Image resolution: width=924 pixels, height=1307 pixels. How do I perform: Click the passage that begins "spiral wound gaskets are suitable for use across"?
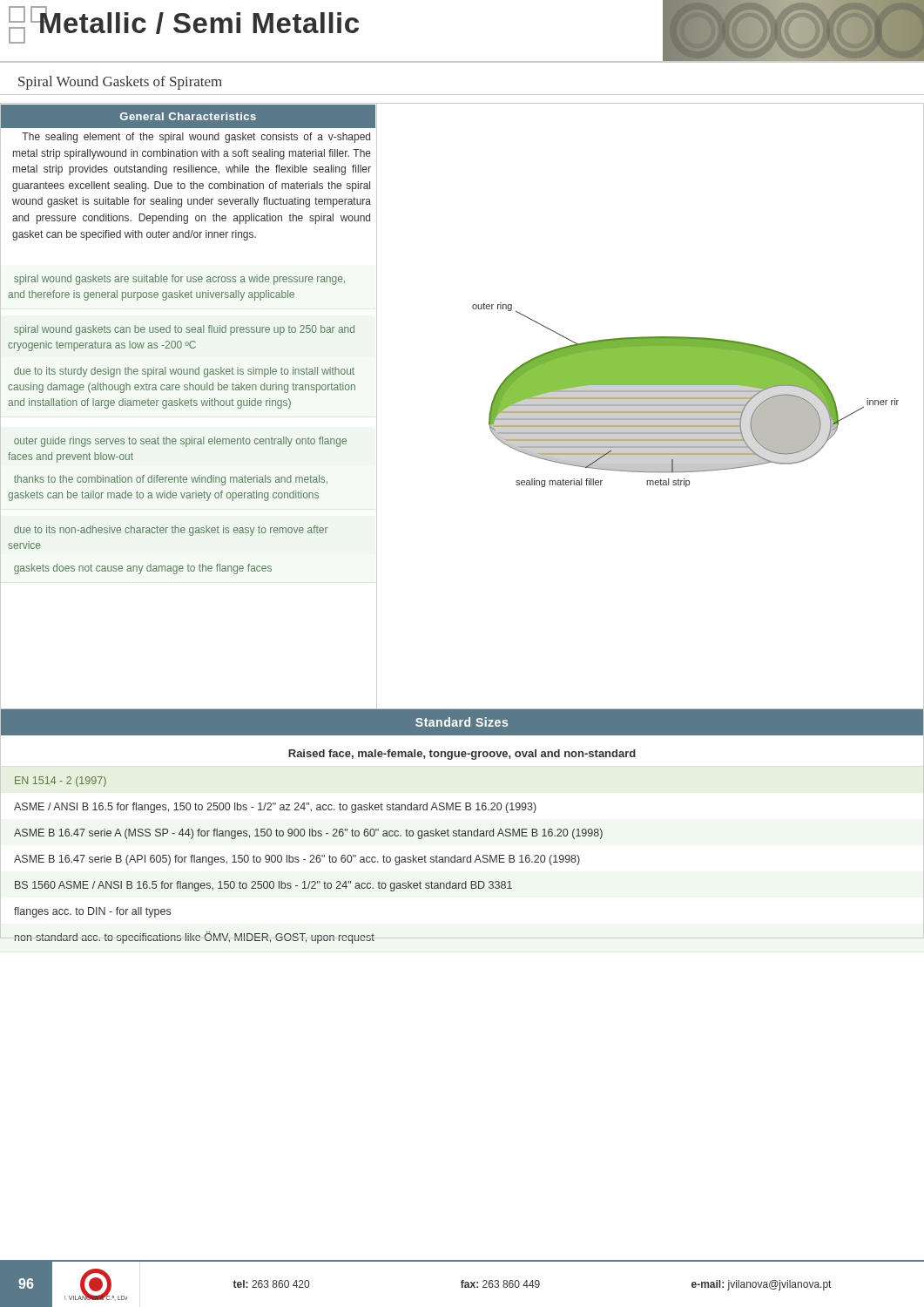(177, 287)
